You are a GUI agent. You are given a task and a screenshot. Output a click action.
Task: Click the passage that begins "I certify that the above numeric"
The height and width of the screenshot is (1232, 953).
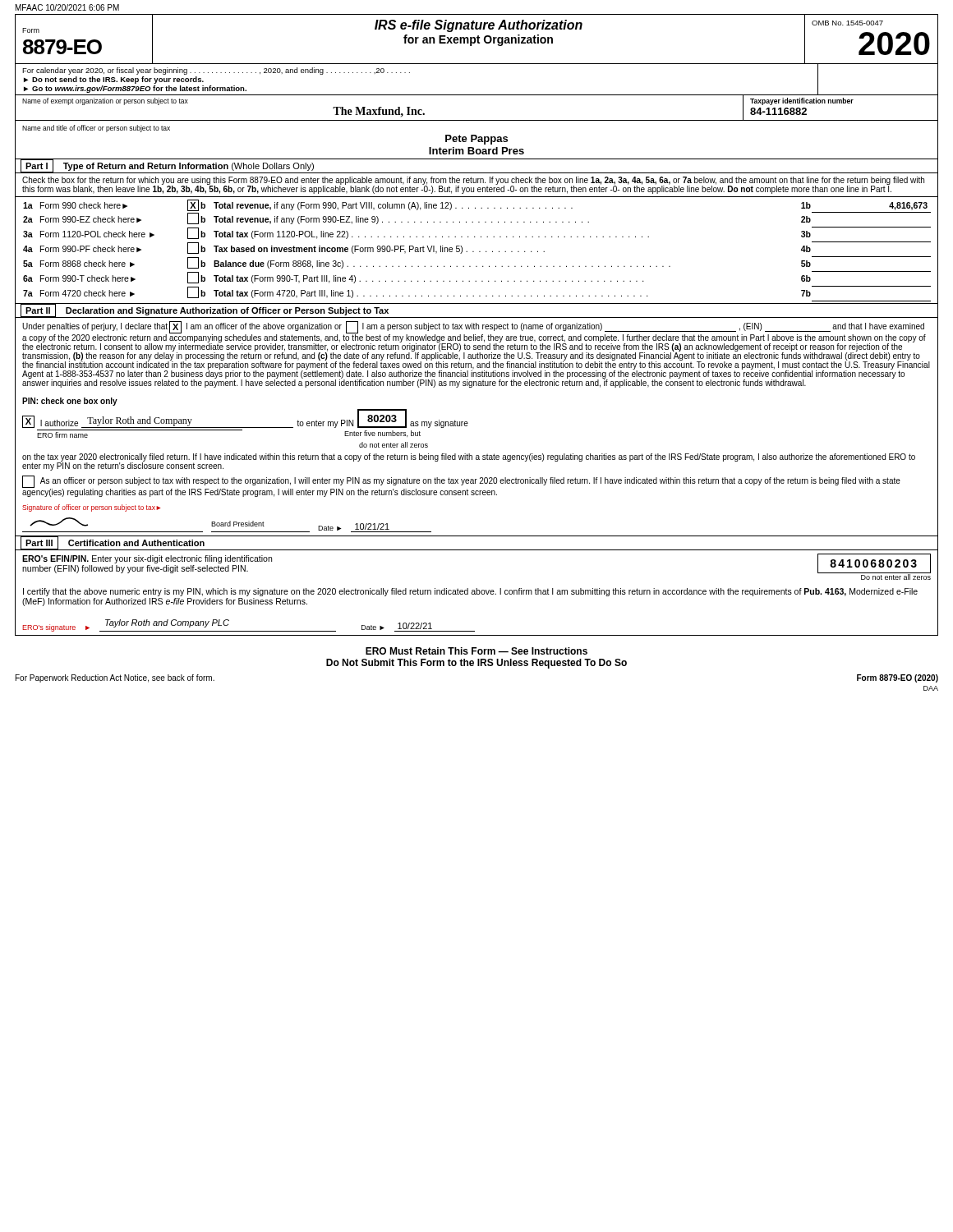pos(470,596)
